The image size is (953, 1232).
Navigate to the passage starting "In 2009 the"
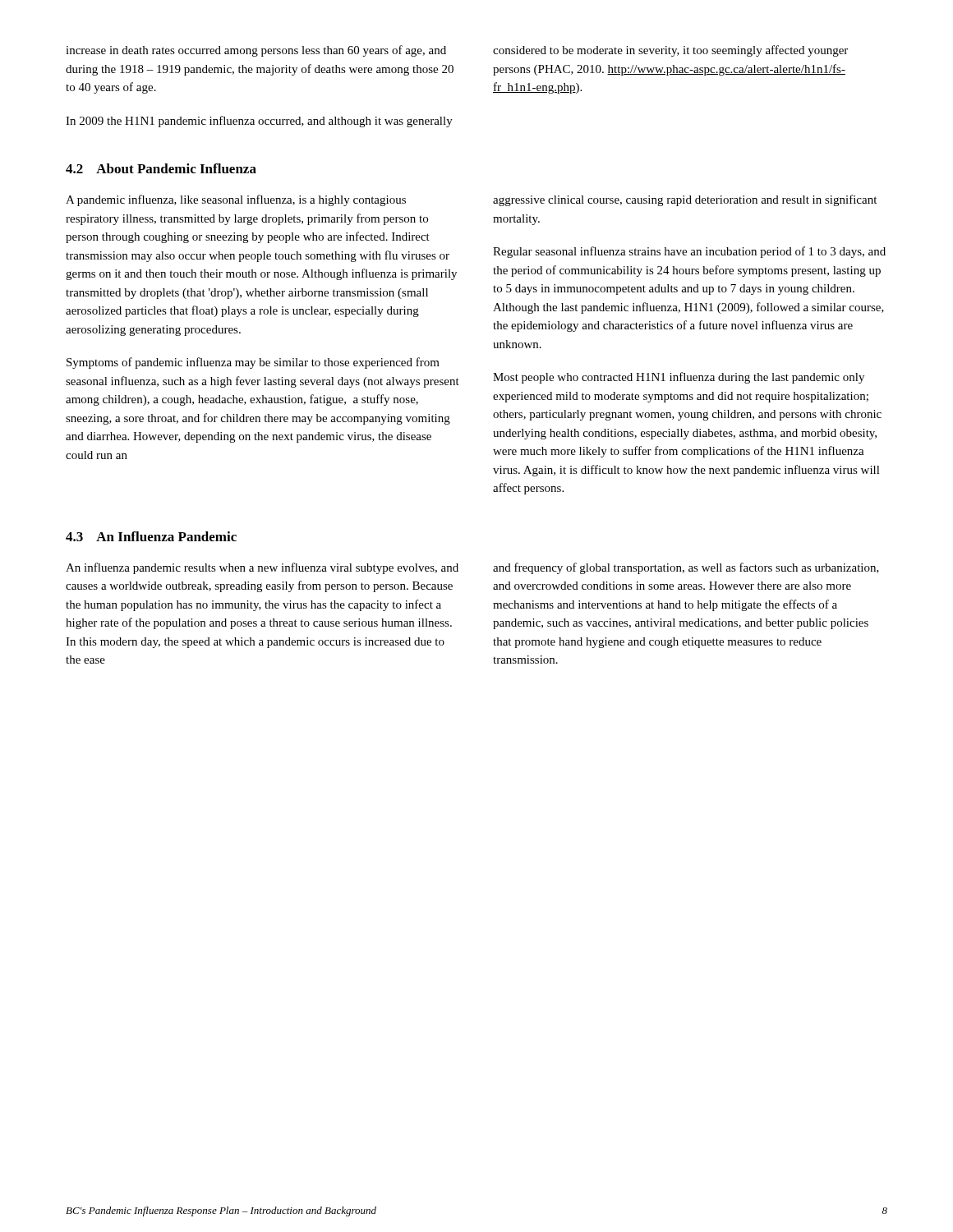click(x=259, y=120)
